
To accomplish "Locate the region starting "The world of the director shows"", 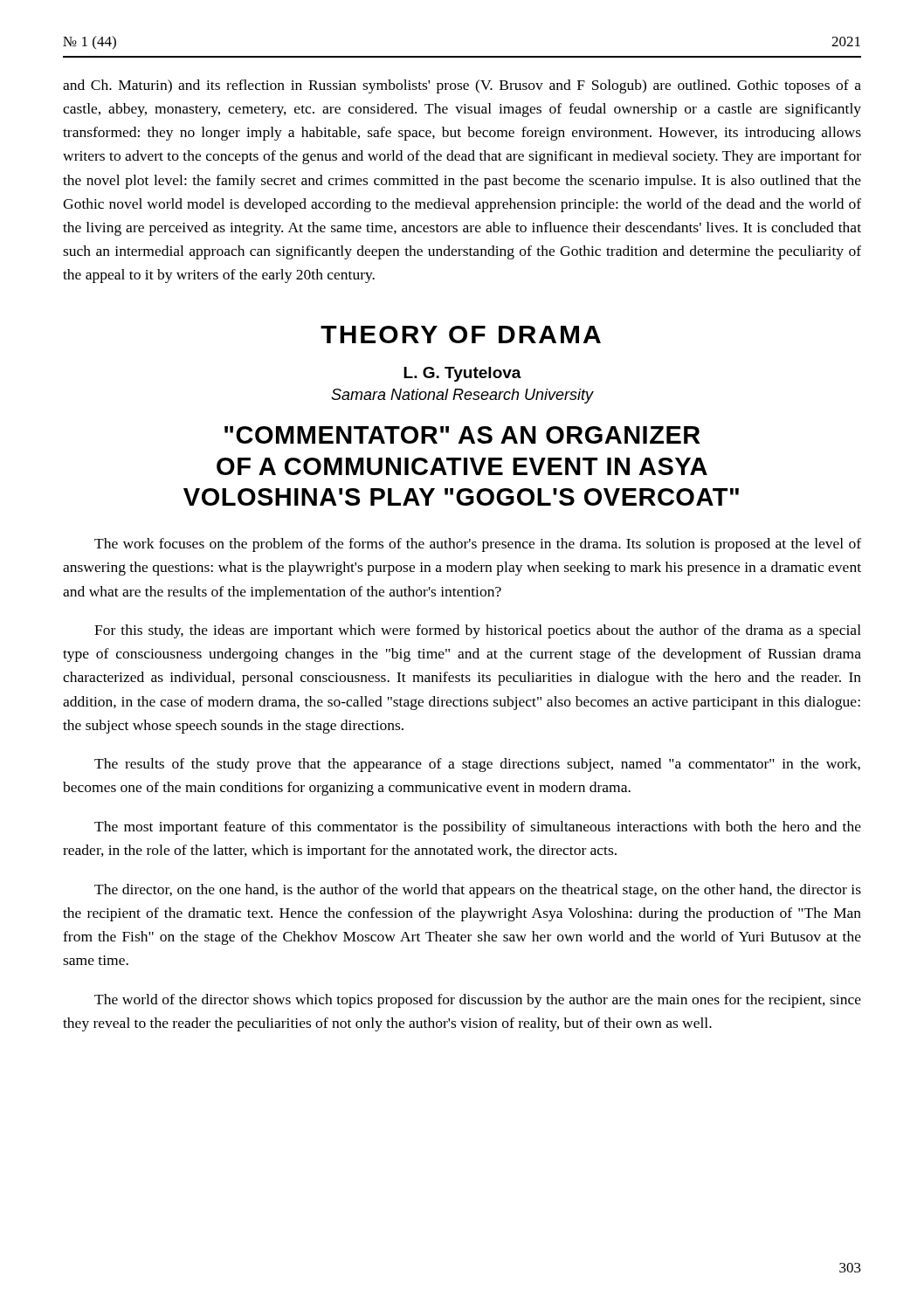I will coord(462,1011).
